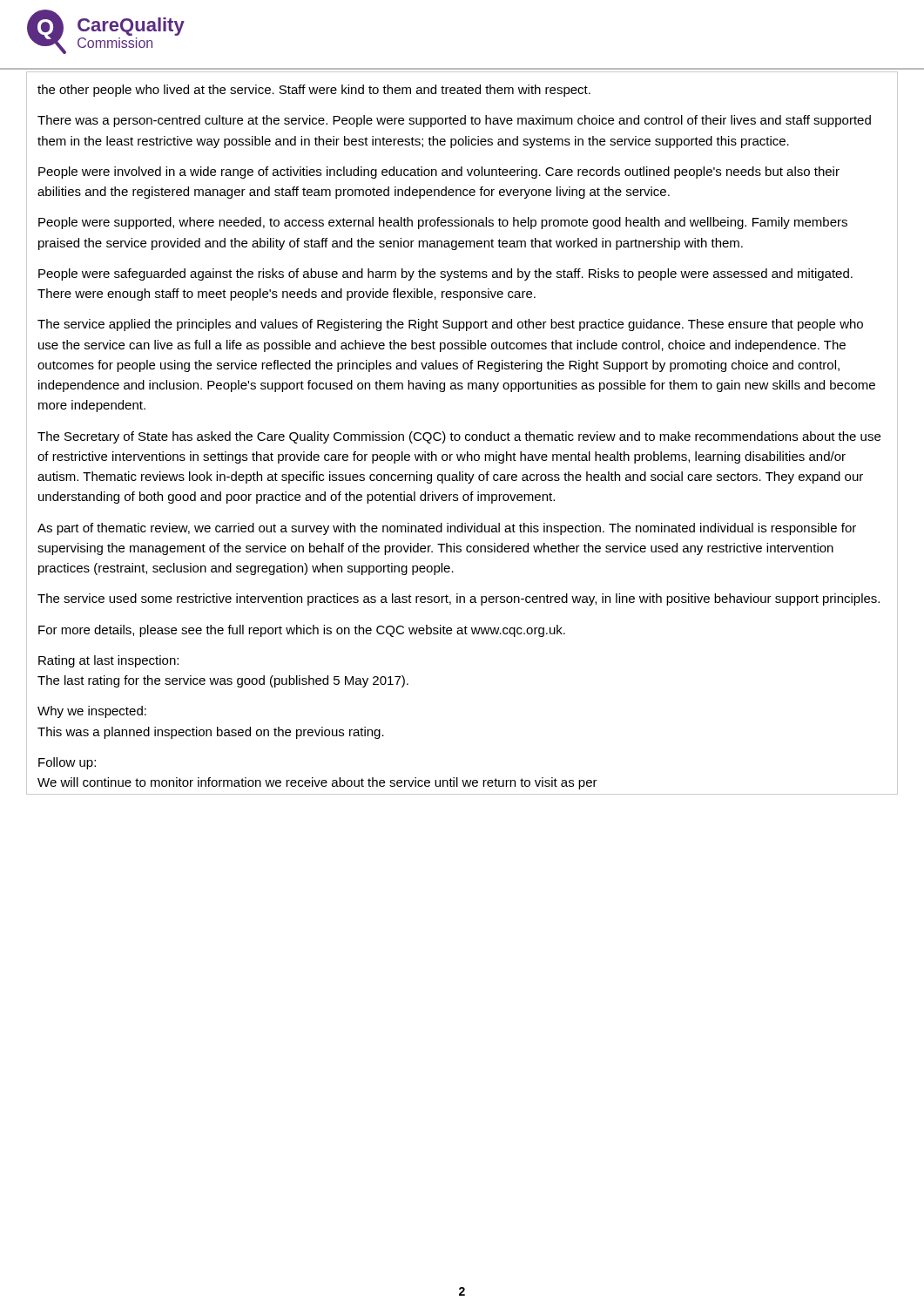Screen dimensions: 1307x924
Task: Click the passage that begins "There was a person-centred culture at the service."
Action: 462,130
